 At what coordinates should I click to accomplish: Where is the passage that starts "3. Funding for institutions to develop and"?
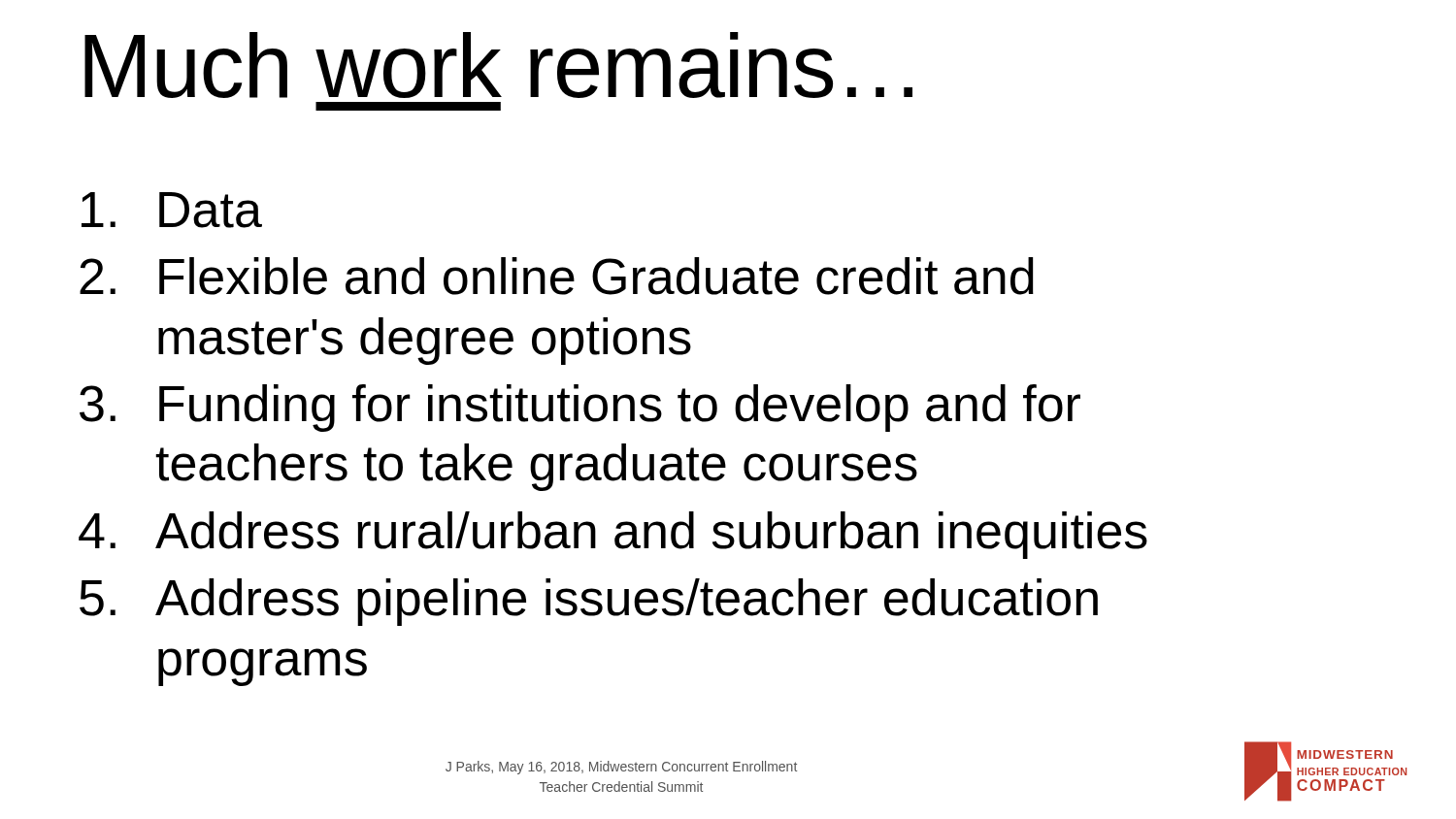coord(579,434)
